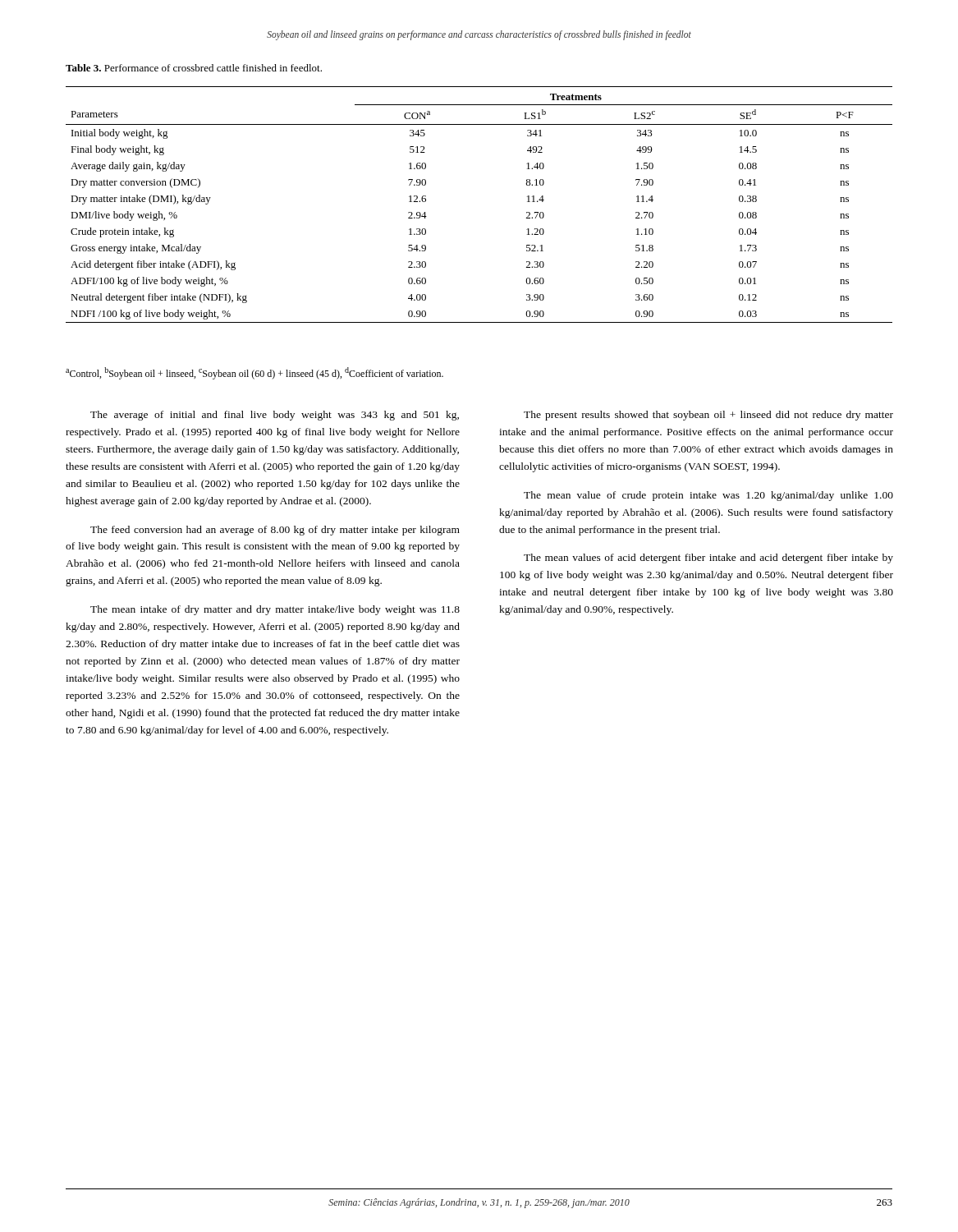Select the text block with the text "The average of initial and final live body"
Image resolution: width=958 pixels, height=1232 pixels.
coord(263,457)
